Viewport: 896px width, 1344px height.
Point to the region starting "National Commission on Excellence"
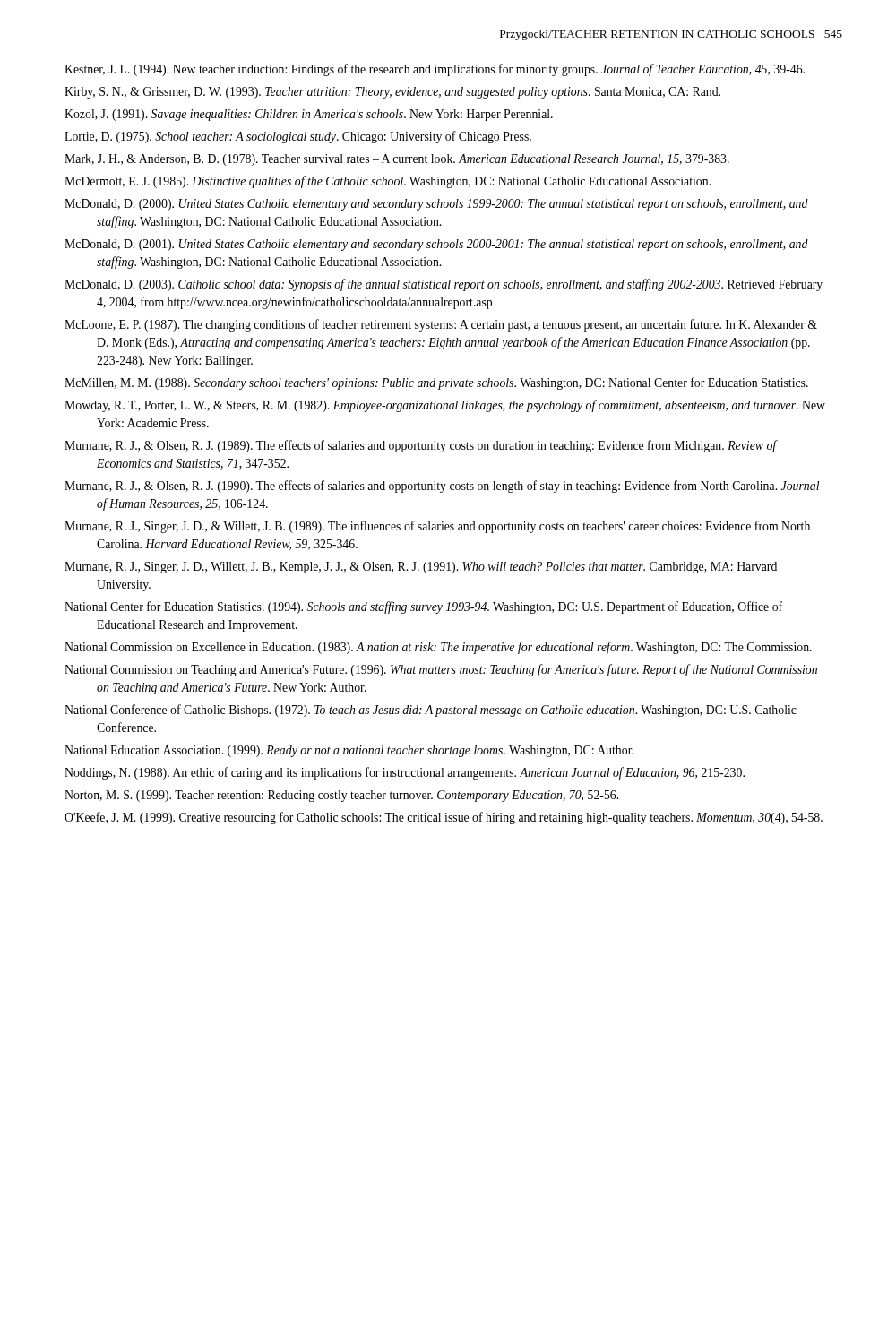pyautogui.click(x=438, y=647)
